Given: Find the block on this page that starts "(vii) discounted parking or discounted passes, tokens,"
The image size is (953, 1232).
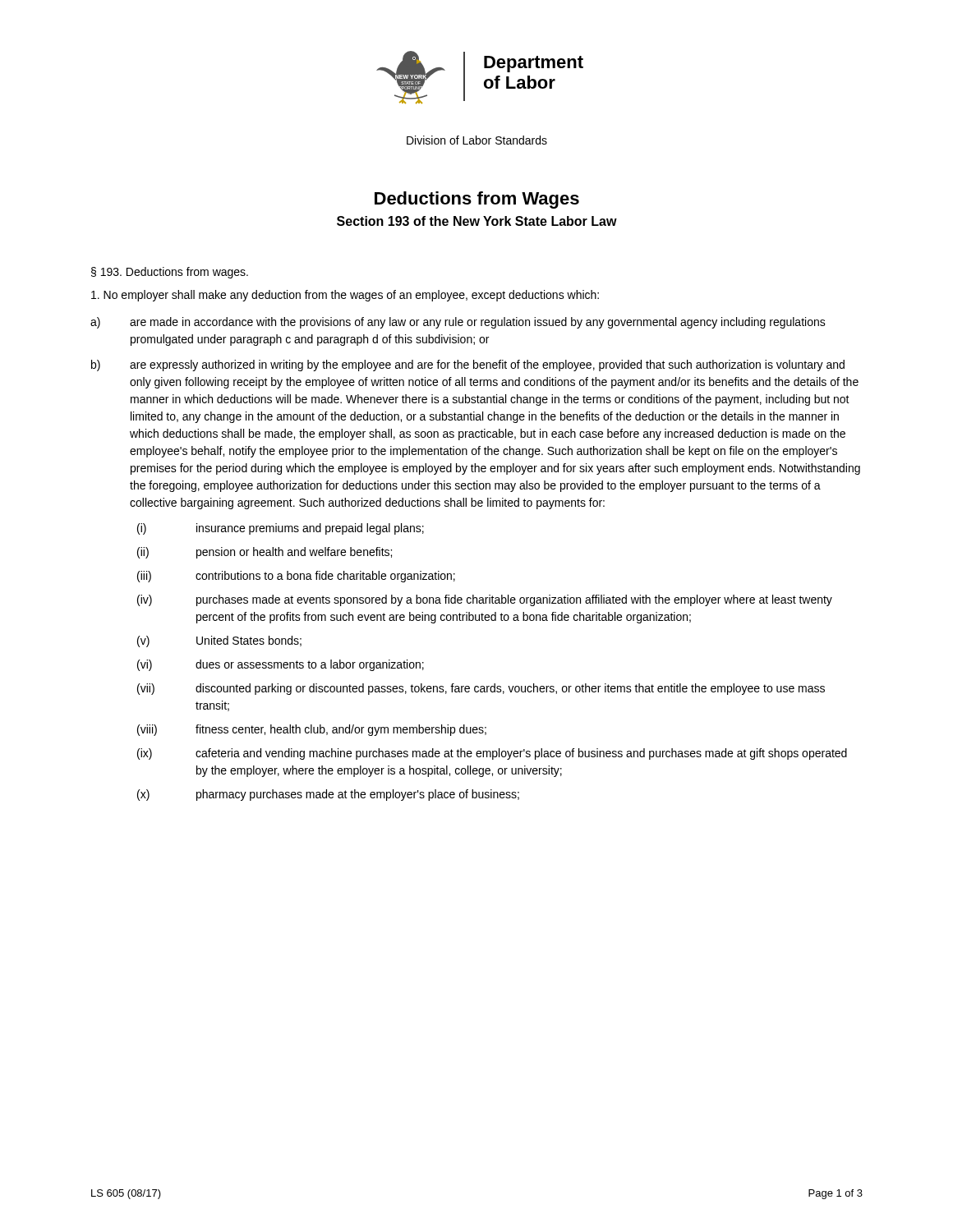Looking at the screenshot, I should pos(496,697).
